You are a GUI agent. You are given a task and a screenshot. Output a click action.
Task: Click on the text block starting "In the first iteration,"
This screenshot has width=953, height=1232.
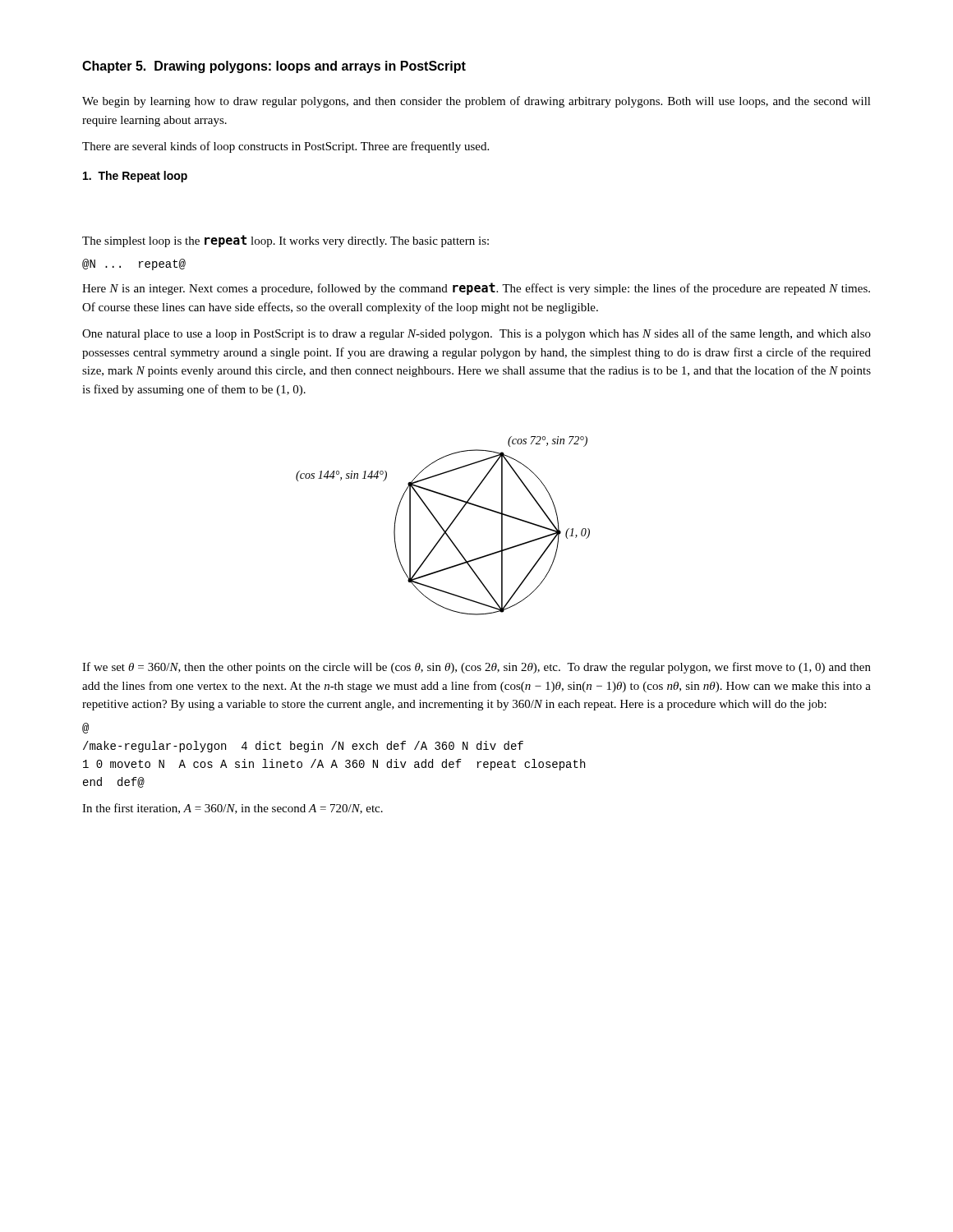(x=233, y=808)
